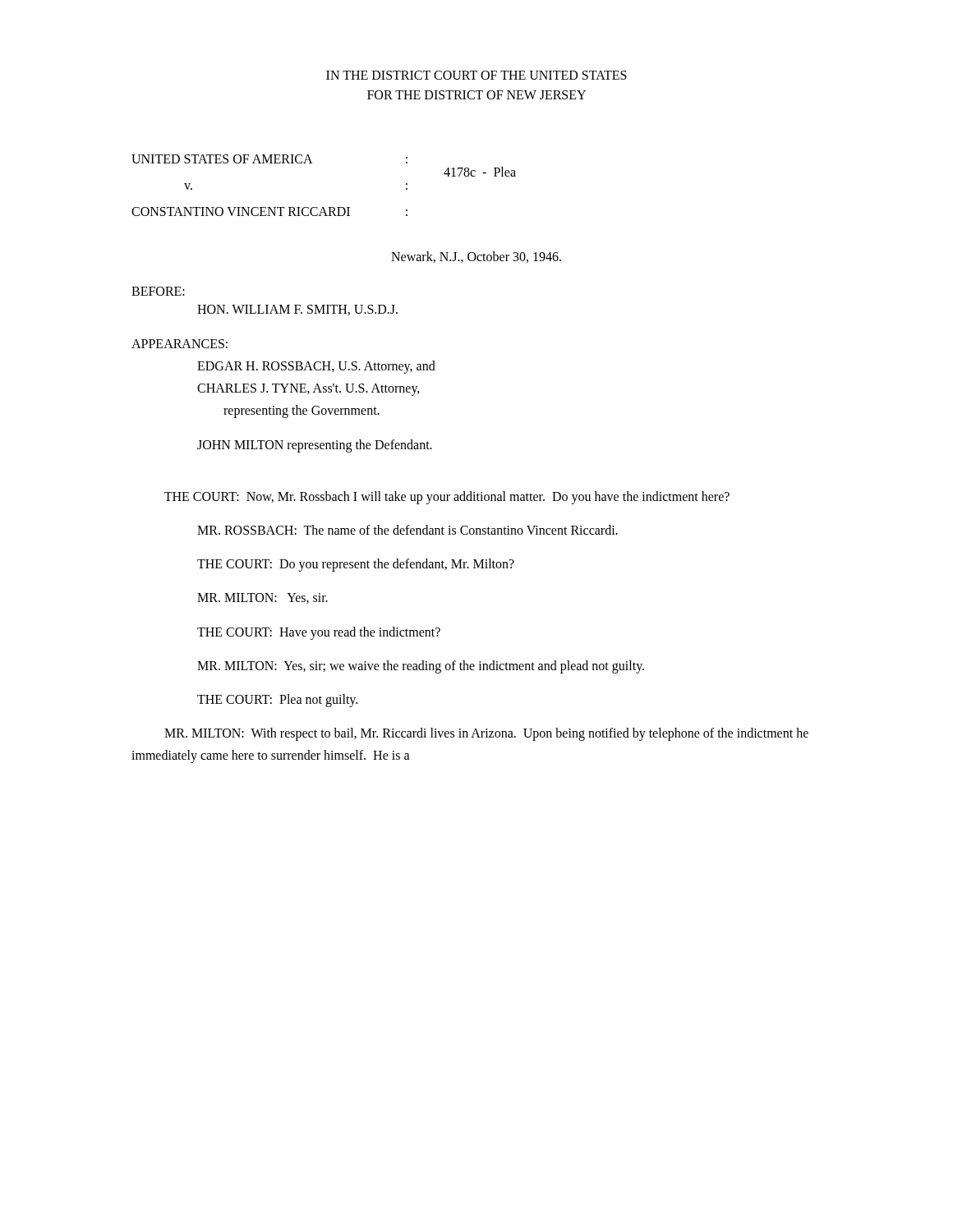Find the block on this page that starts "APPEARANCES: EDGAR H. ROSSBACH,"
This screenshot has width=953, height=1232.
point(180,344)
